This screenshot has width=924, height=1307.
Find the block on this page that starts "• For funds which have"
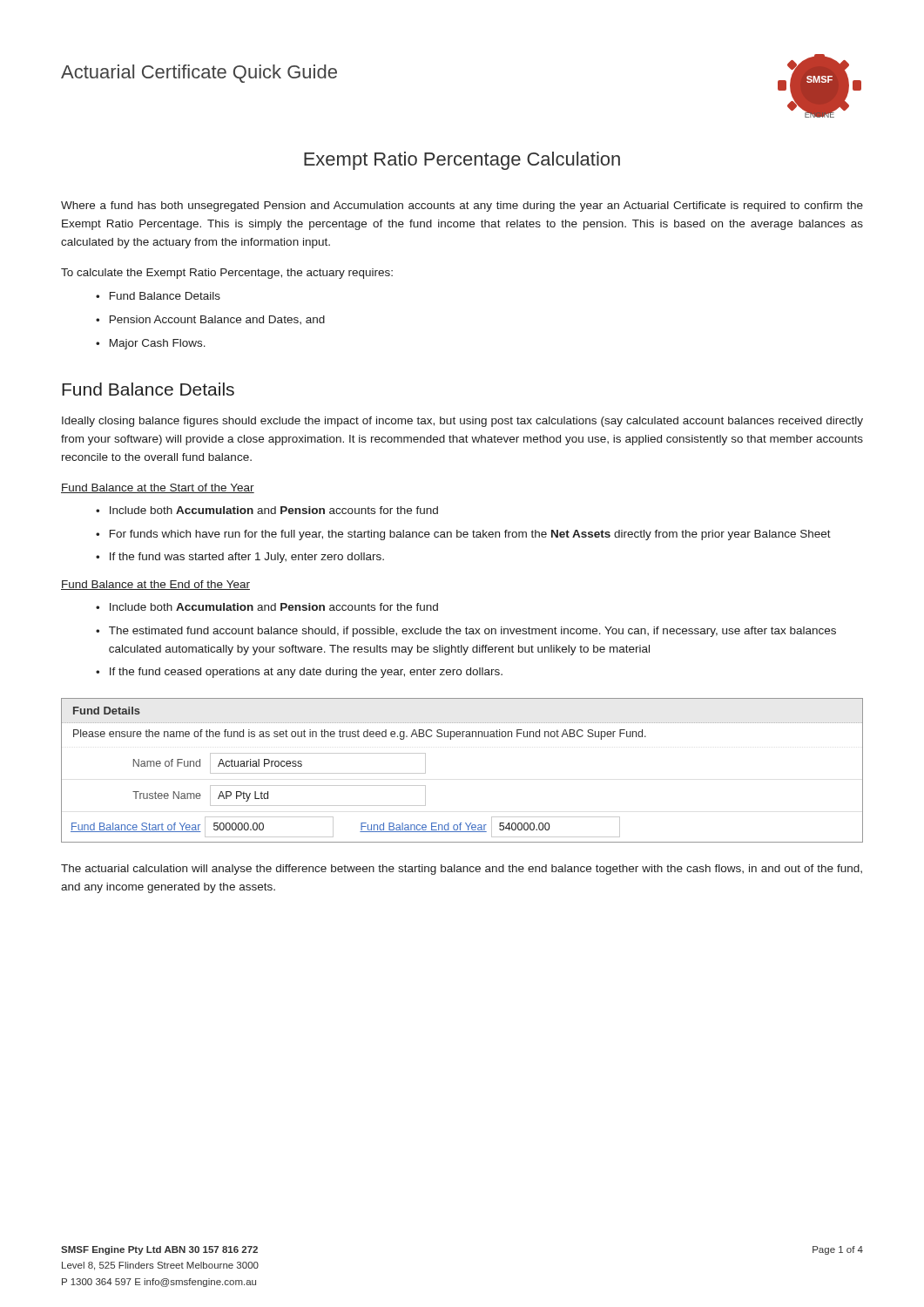479,535
